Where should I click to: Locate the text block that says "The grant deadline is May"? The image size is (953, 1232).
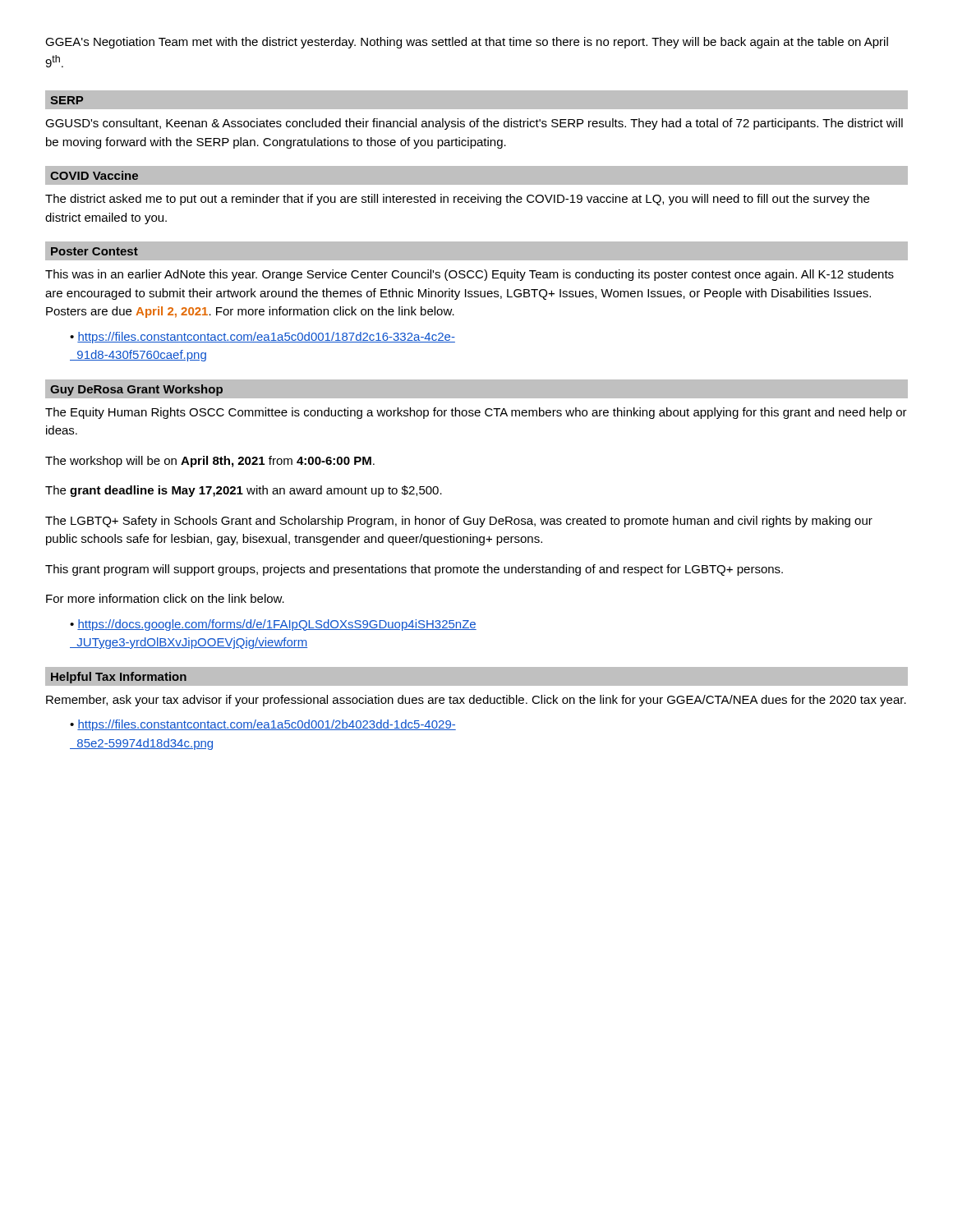pos(244,490)
